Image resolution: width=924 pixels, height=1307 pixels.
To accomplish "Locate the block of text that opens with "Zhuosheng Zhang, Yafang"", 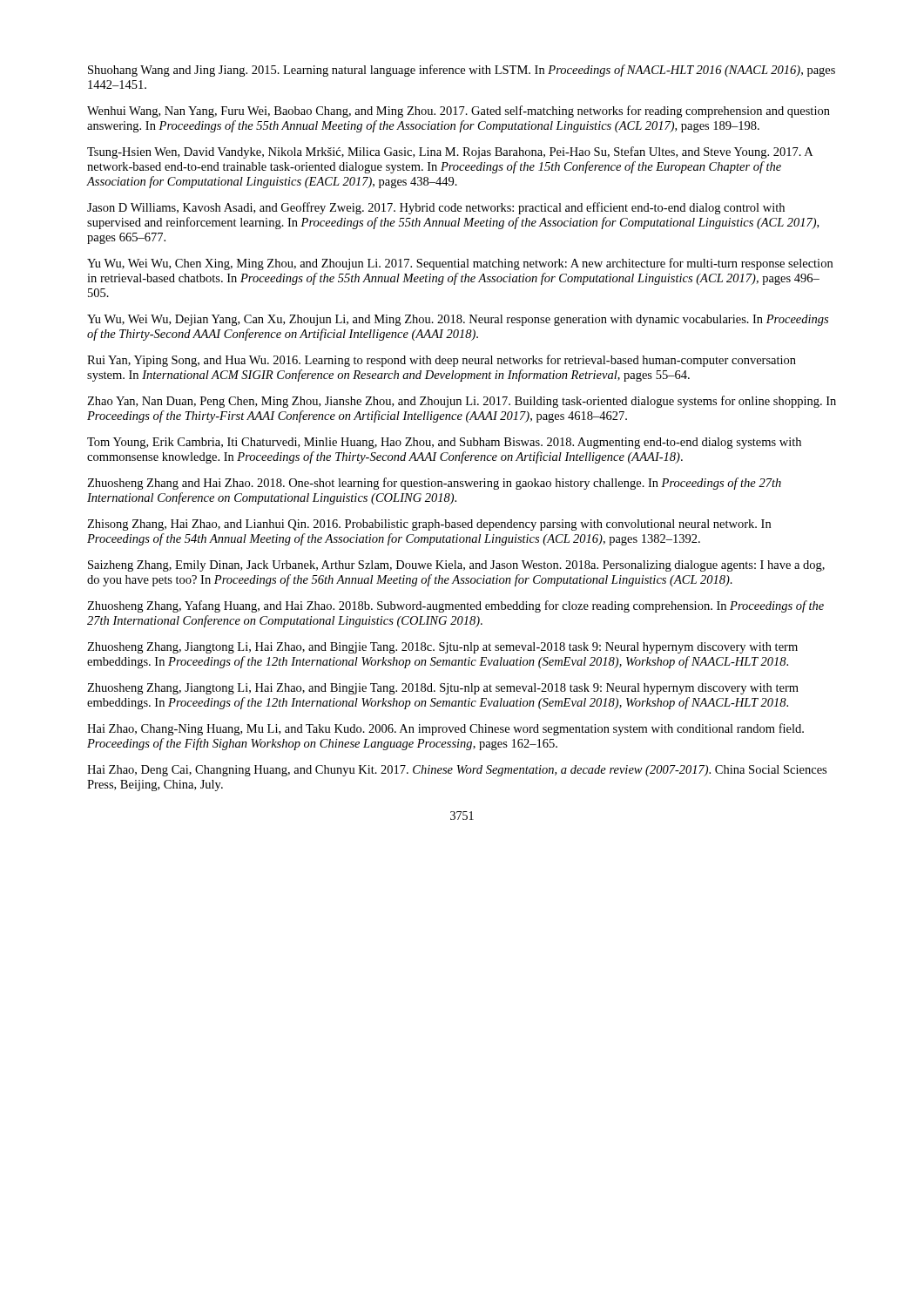I will [x=462, y=613].
